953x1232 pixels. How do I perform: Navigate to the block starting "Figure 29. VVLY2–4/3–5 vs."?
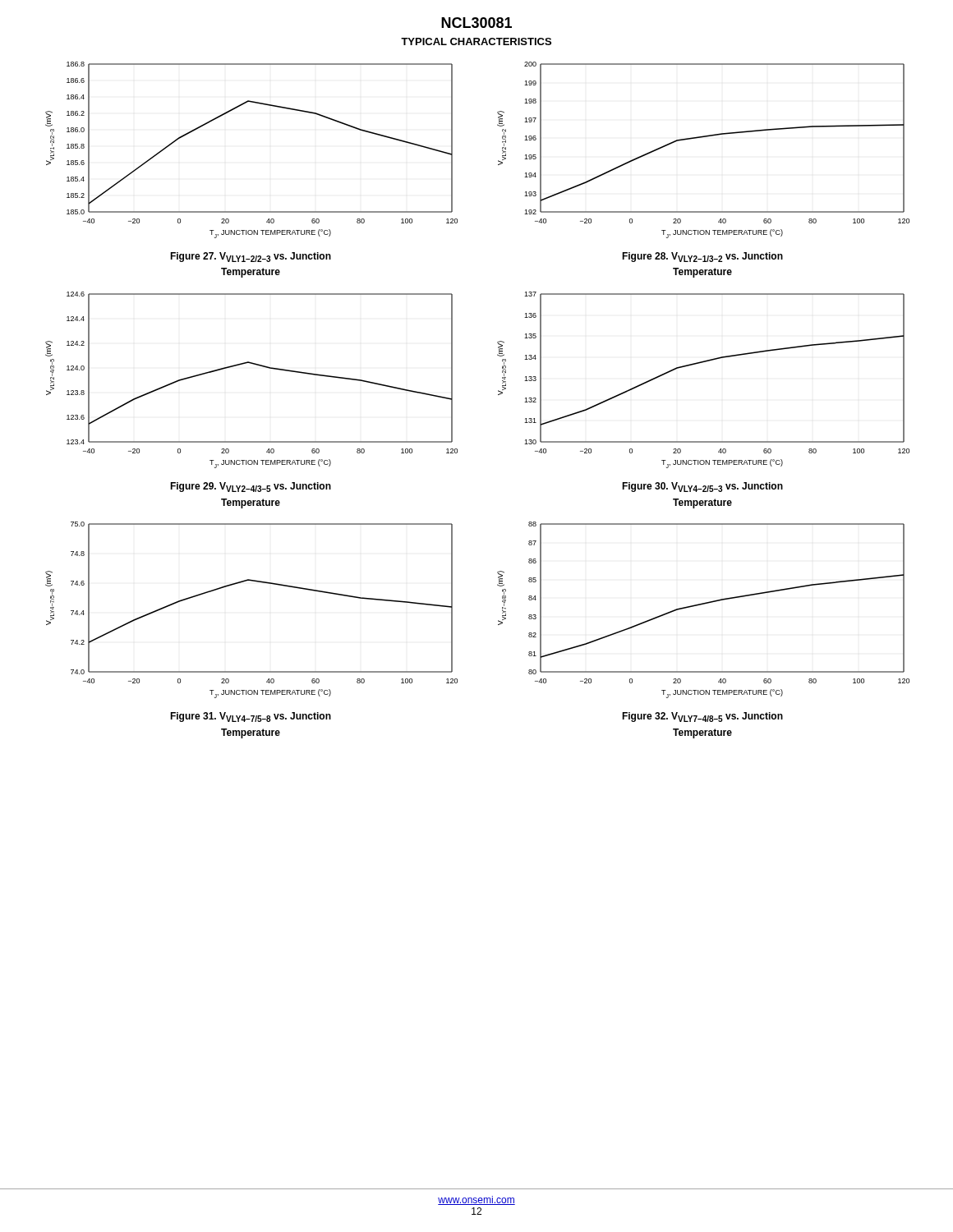click(x=251, y=494)
